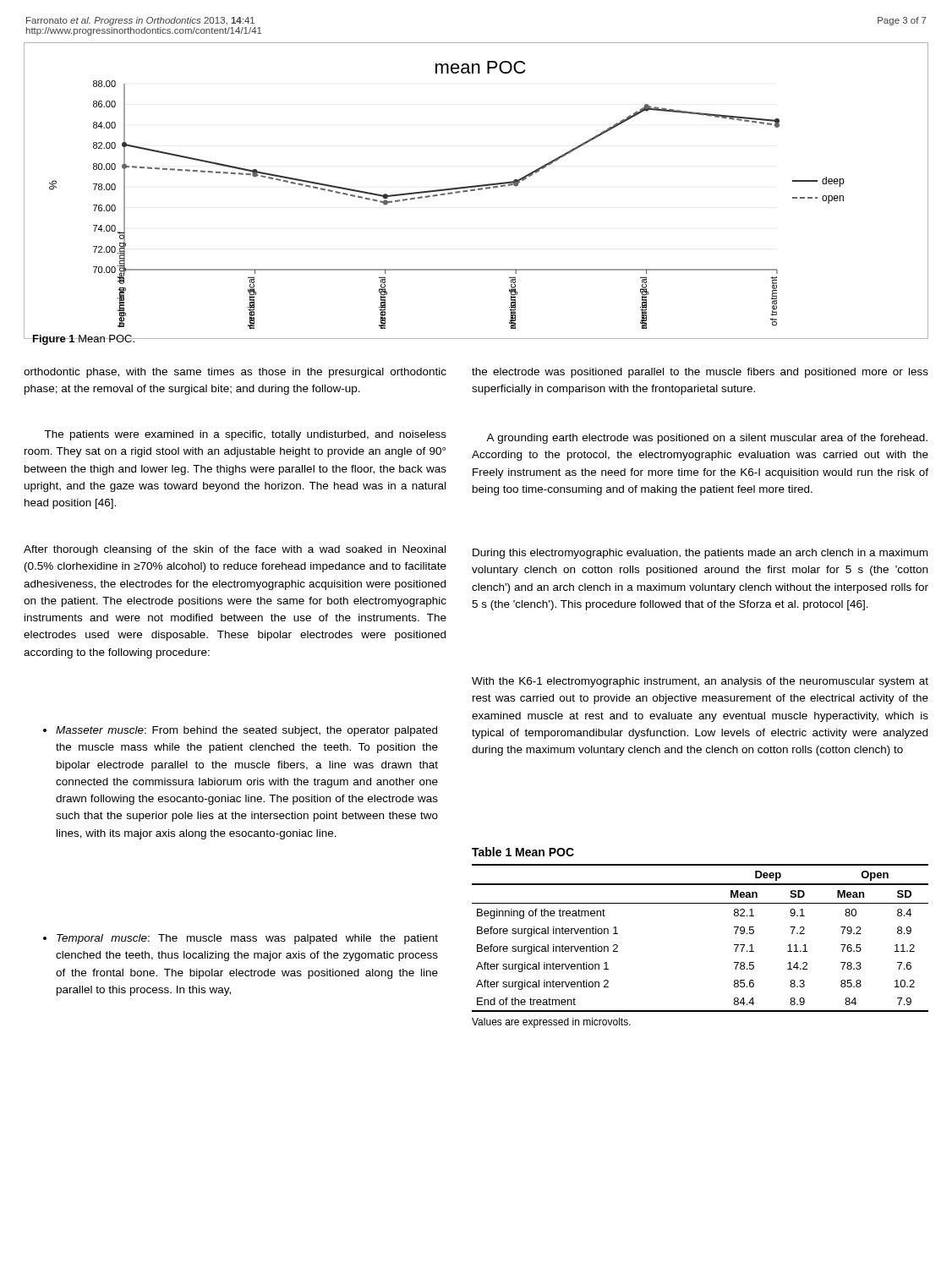Find the footnote that reads "Values are expressed"
The width and height of the screenshot is (952, 1268).
[551, 1022]
